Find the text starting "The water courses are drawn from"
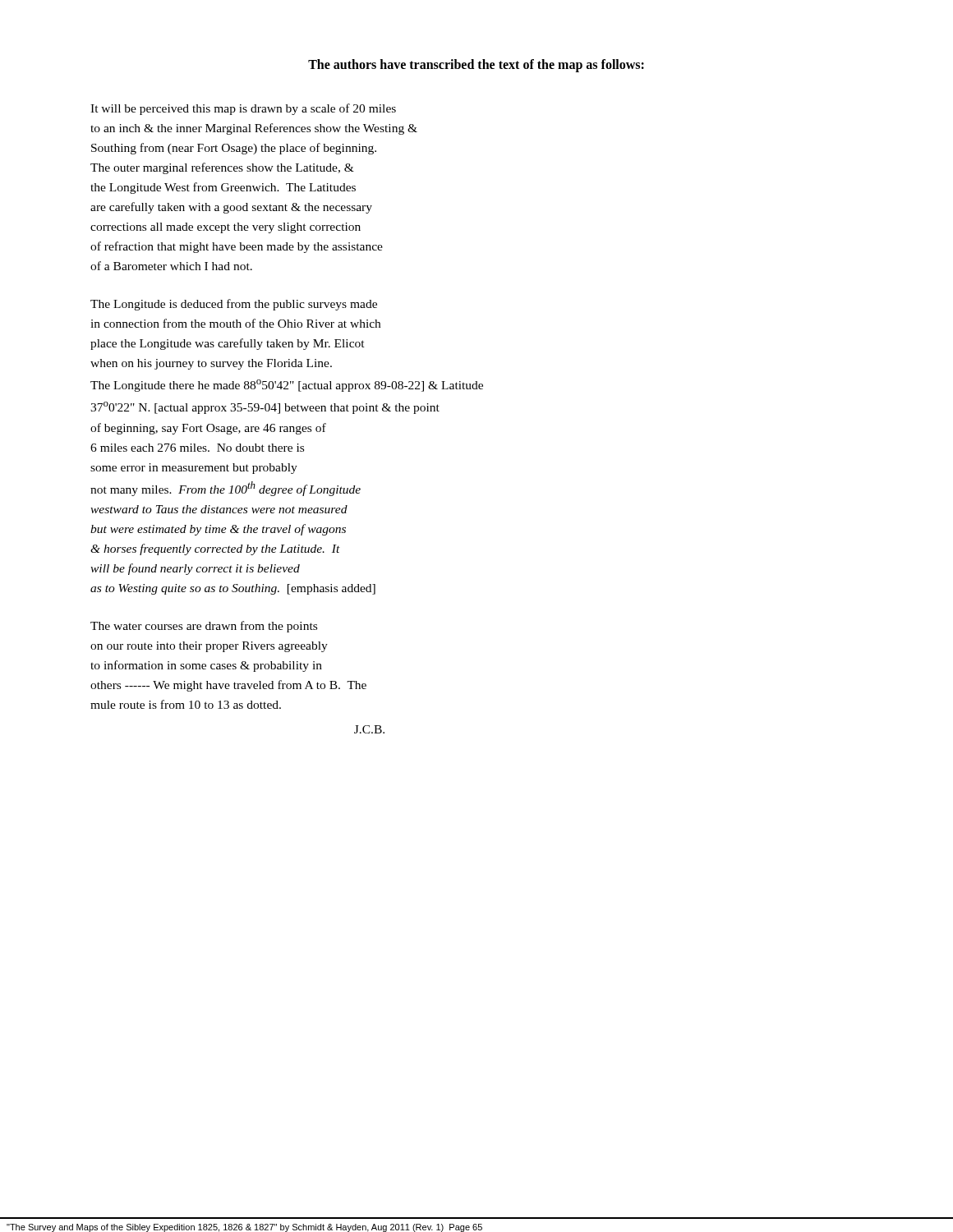 click(x=370, y=679)
